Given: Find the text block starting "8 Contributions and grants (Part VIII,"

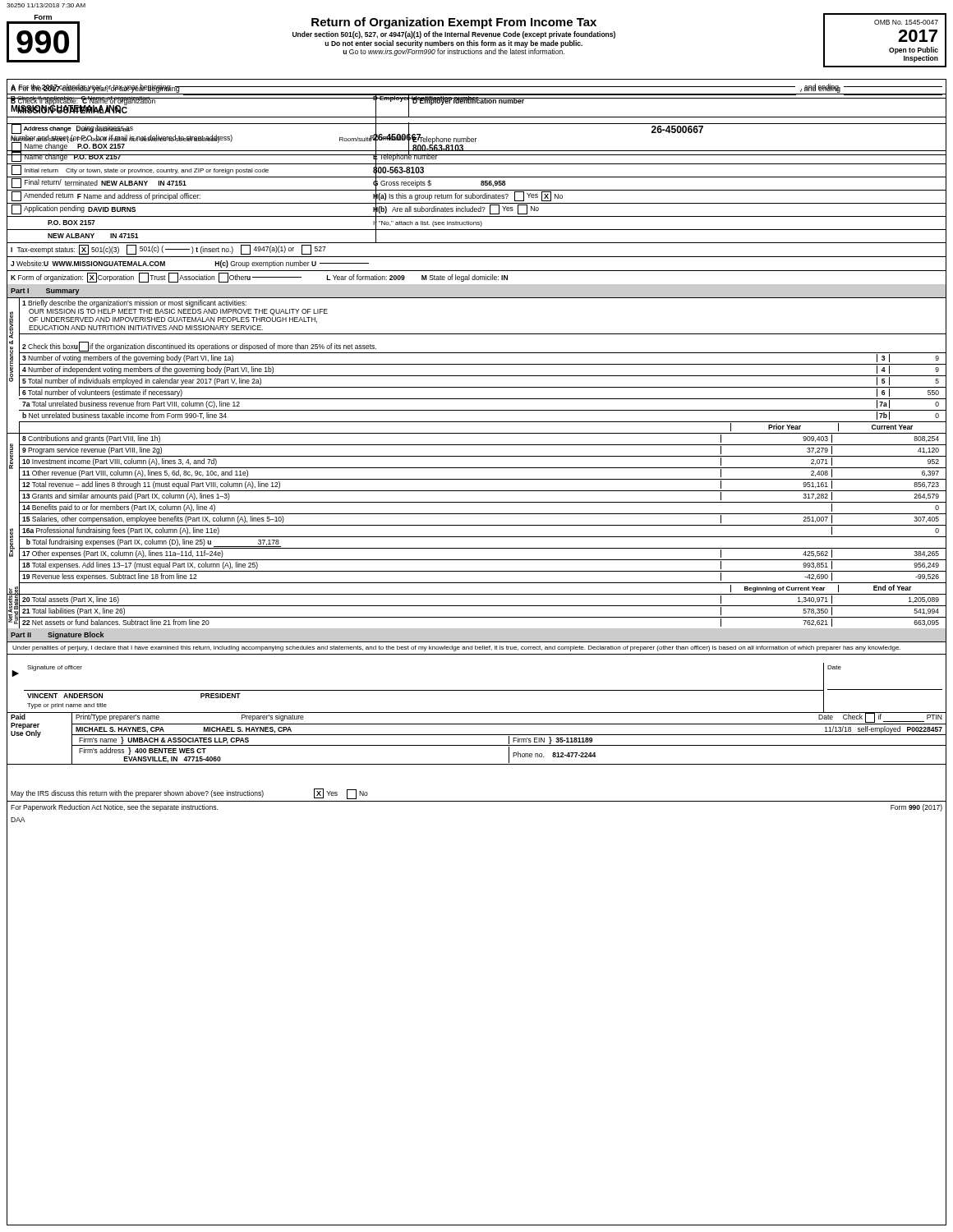Looking at the screenshot, I should pos(482,439).
